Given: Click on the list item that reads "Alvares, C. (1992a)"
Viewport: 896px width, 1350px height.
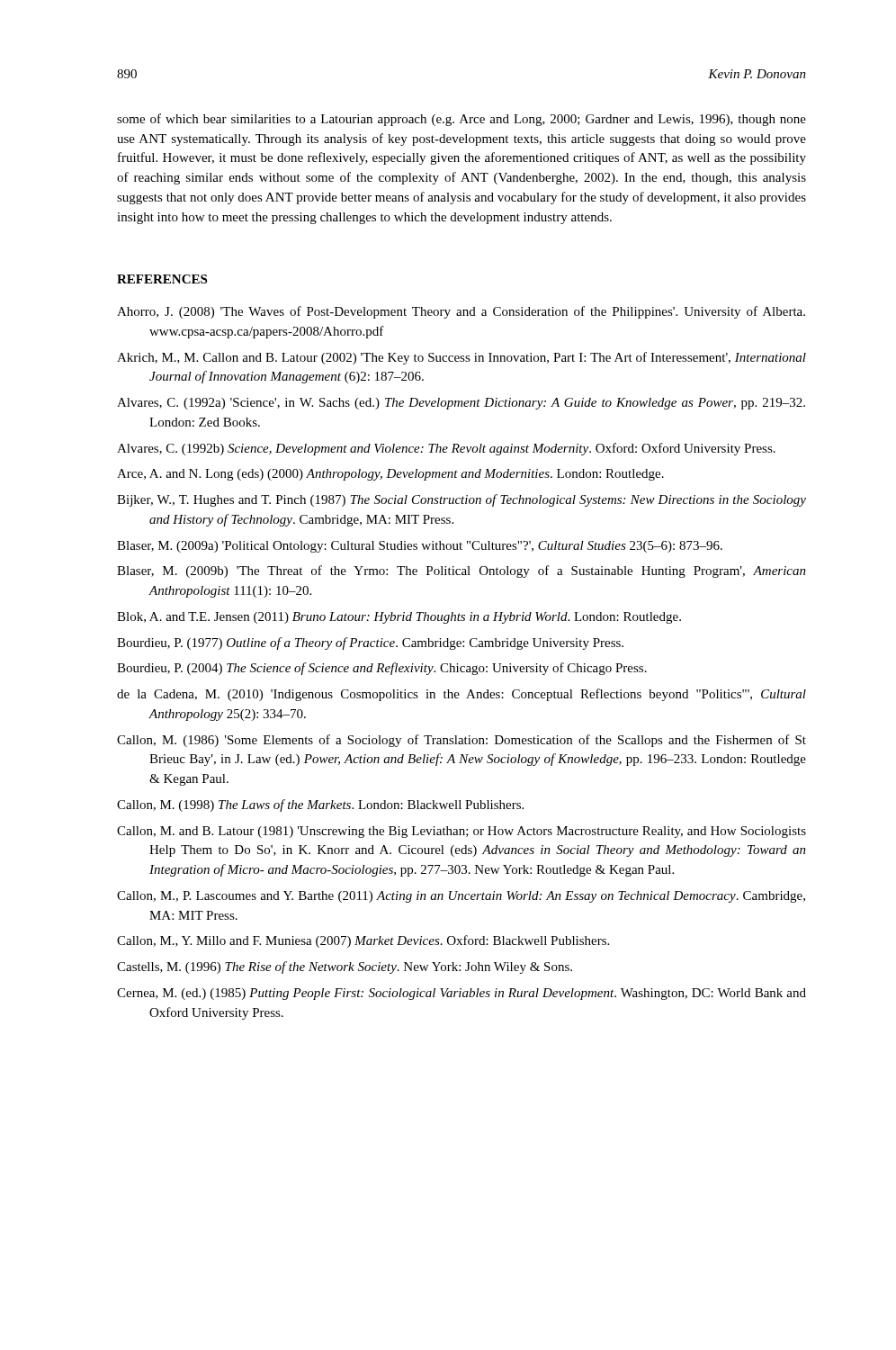Looking at the screenshot, I should [x=461, y=412].
